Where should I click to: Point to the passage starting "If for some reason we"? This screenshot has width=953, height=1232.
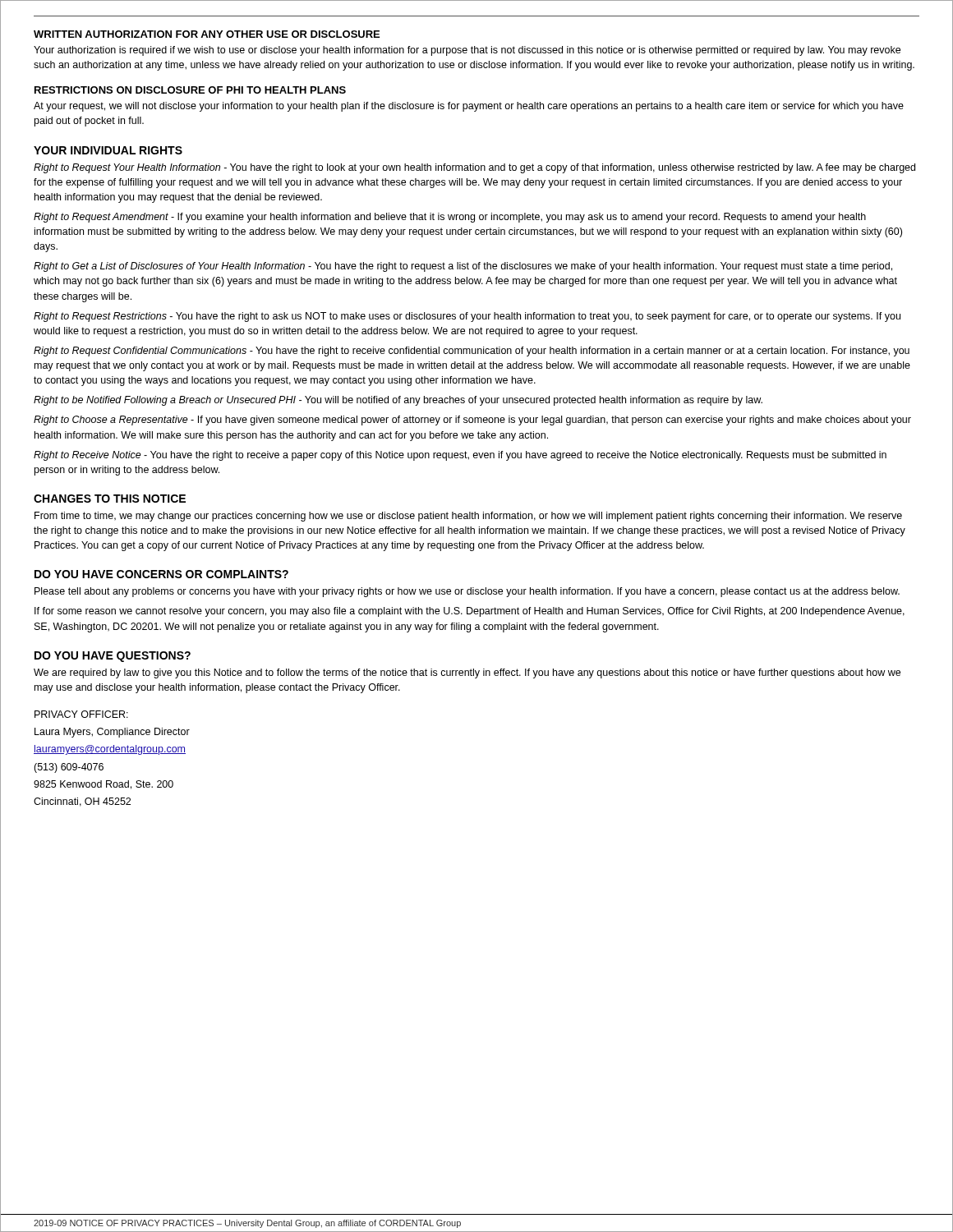[469, 619]
